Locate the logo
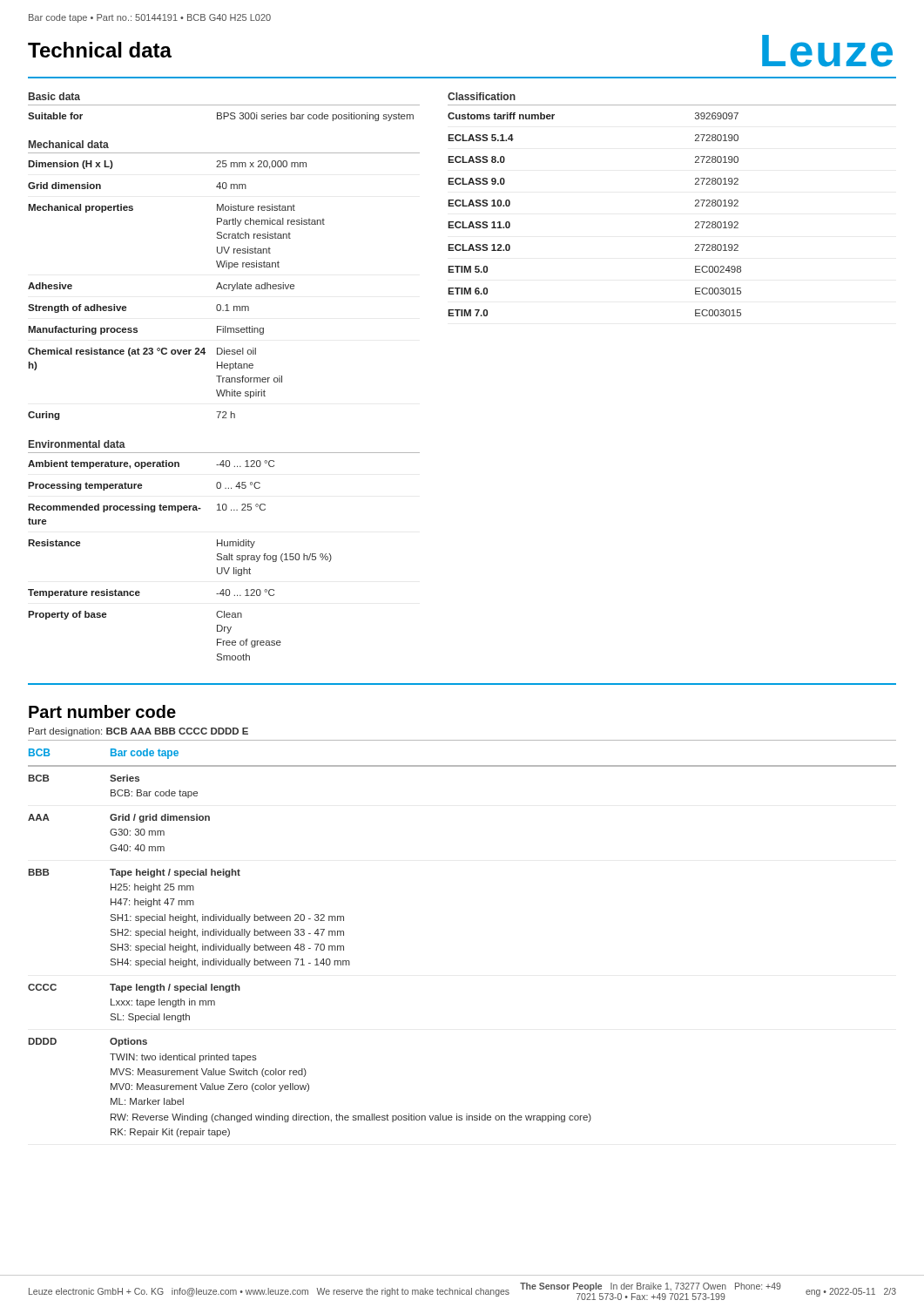Screen dimensions: 1307x924 pyautogui.click(x=828, y=51)
